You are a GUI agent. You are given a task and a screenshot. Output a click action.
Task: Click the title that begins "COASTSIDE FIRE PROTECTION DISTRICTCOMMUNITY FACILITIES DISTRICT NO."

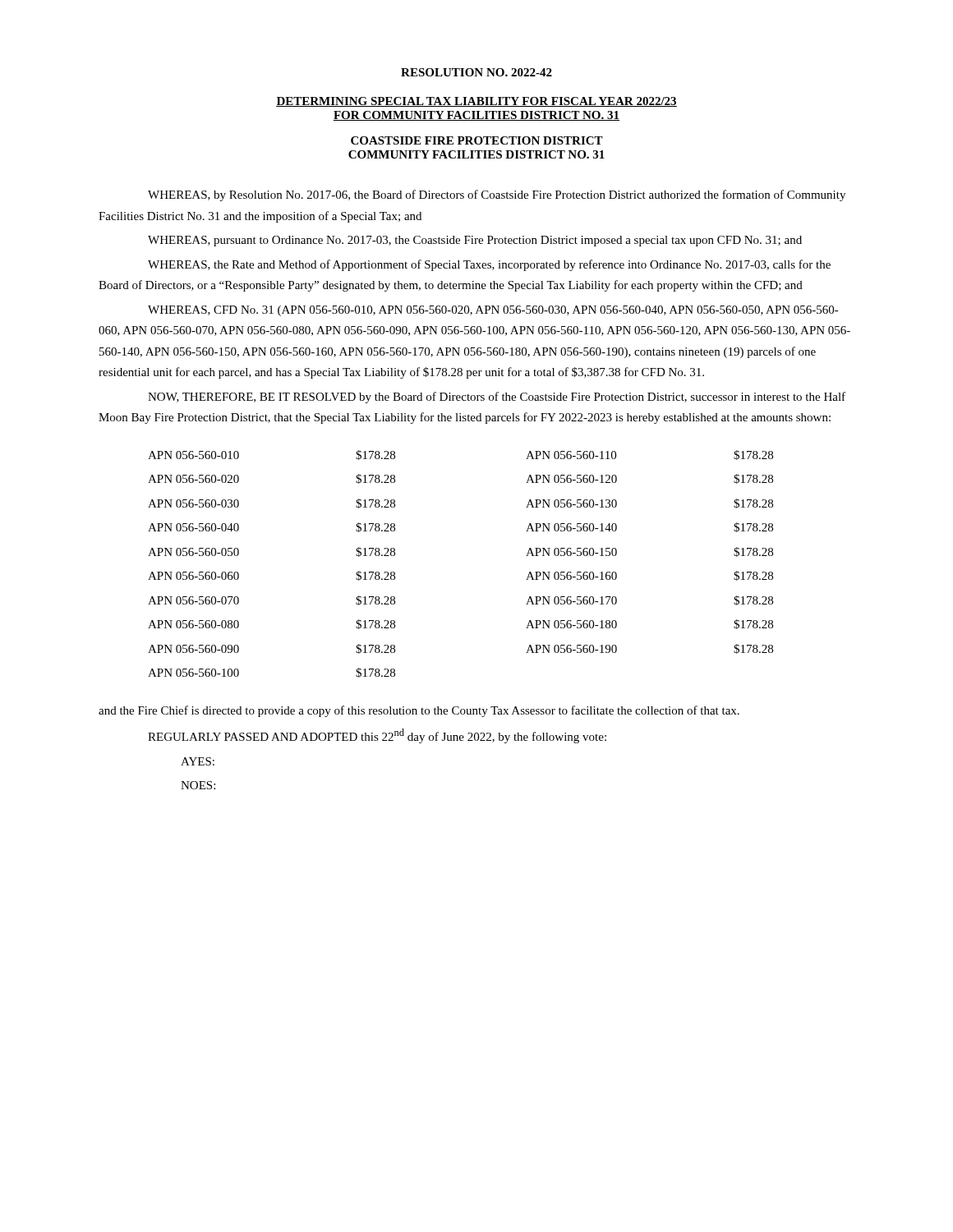tap(476, 147)
